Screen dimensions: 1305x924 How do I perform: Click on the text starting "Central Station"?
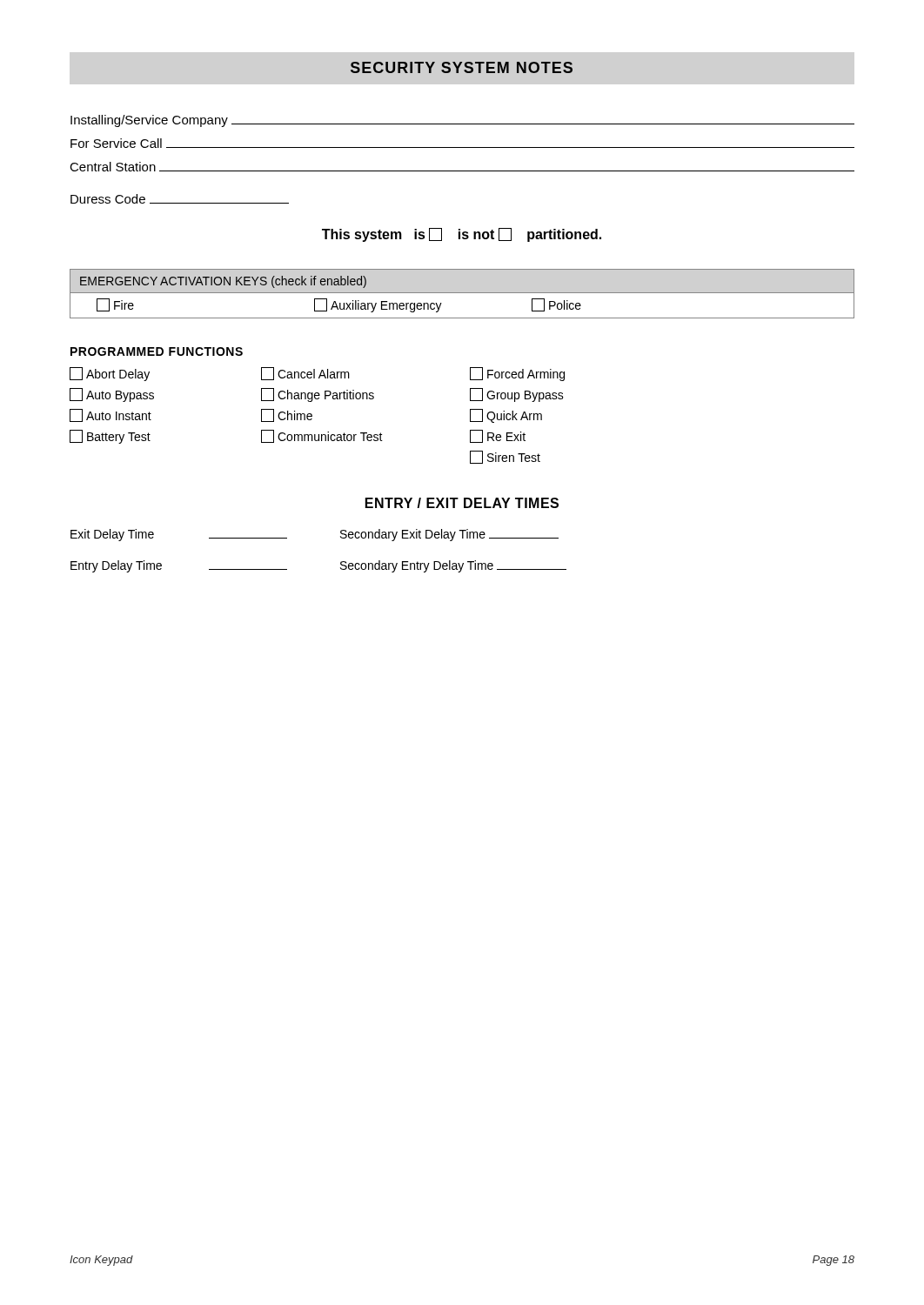(462, 166)
